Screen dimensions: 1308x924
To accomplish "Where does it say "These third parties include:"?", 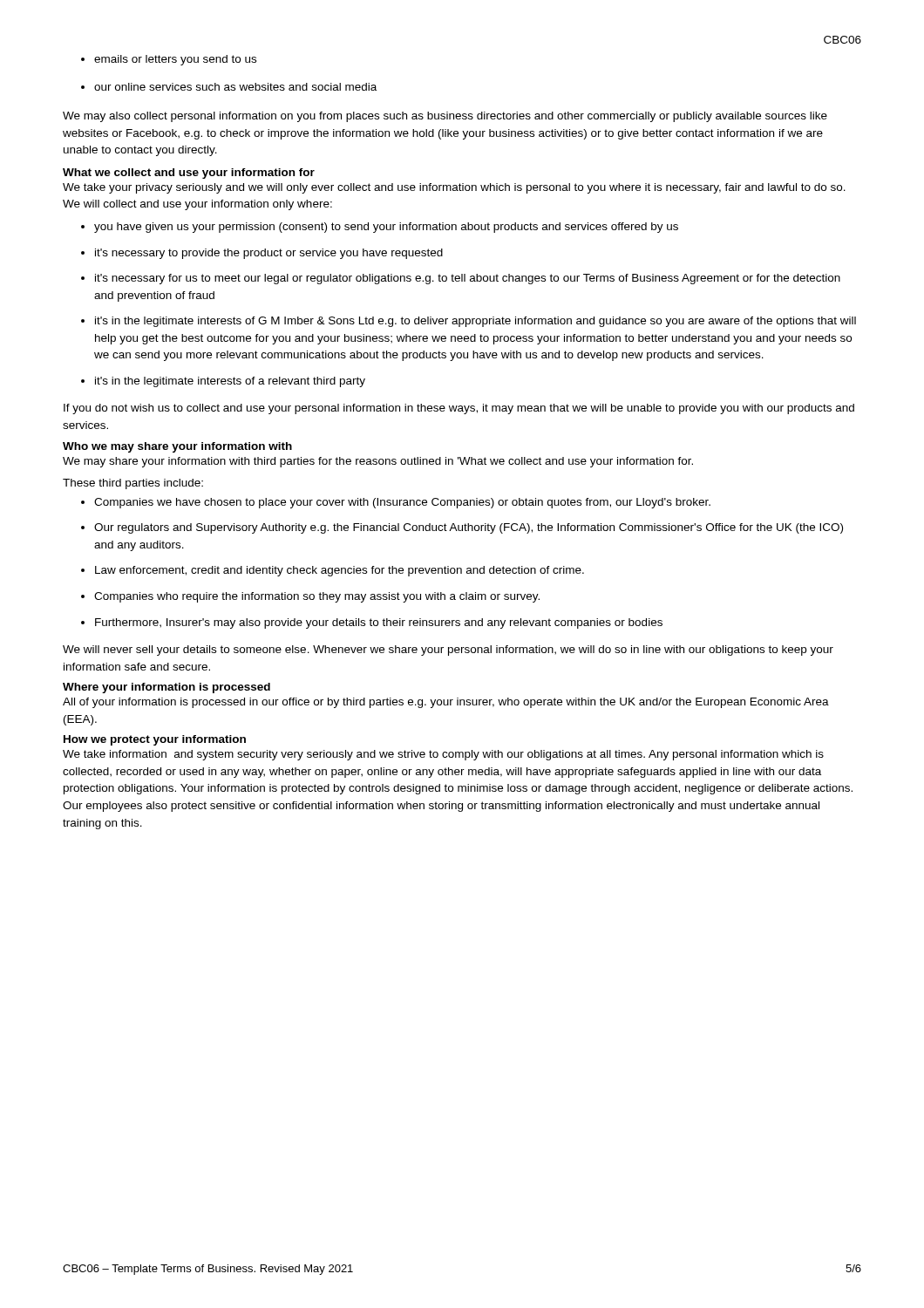I will tap(133, 483).
